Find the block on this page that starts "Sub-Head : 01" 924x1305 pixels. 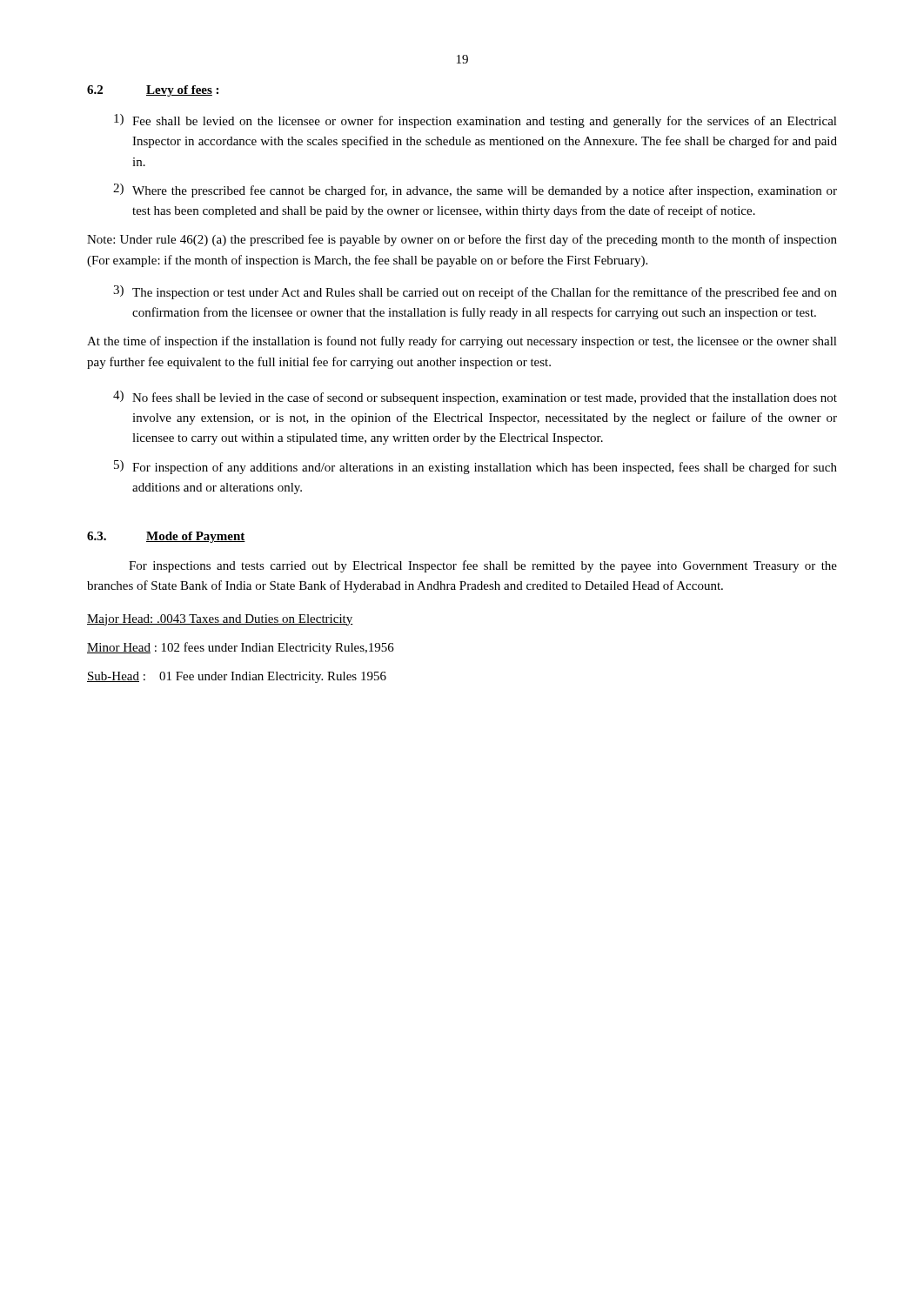click(x=237, y=676)
